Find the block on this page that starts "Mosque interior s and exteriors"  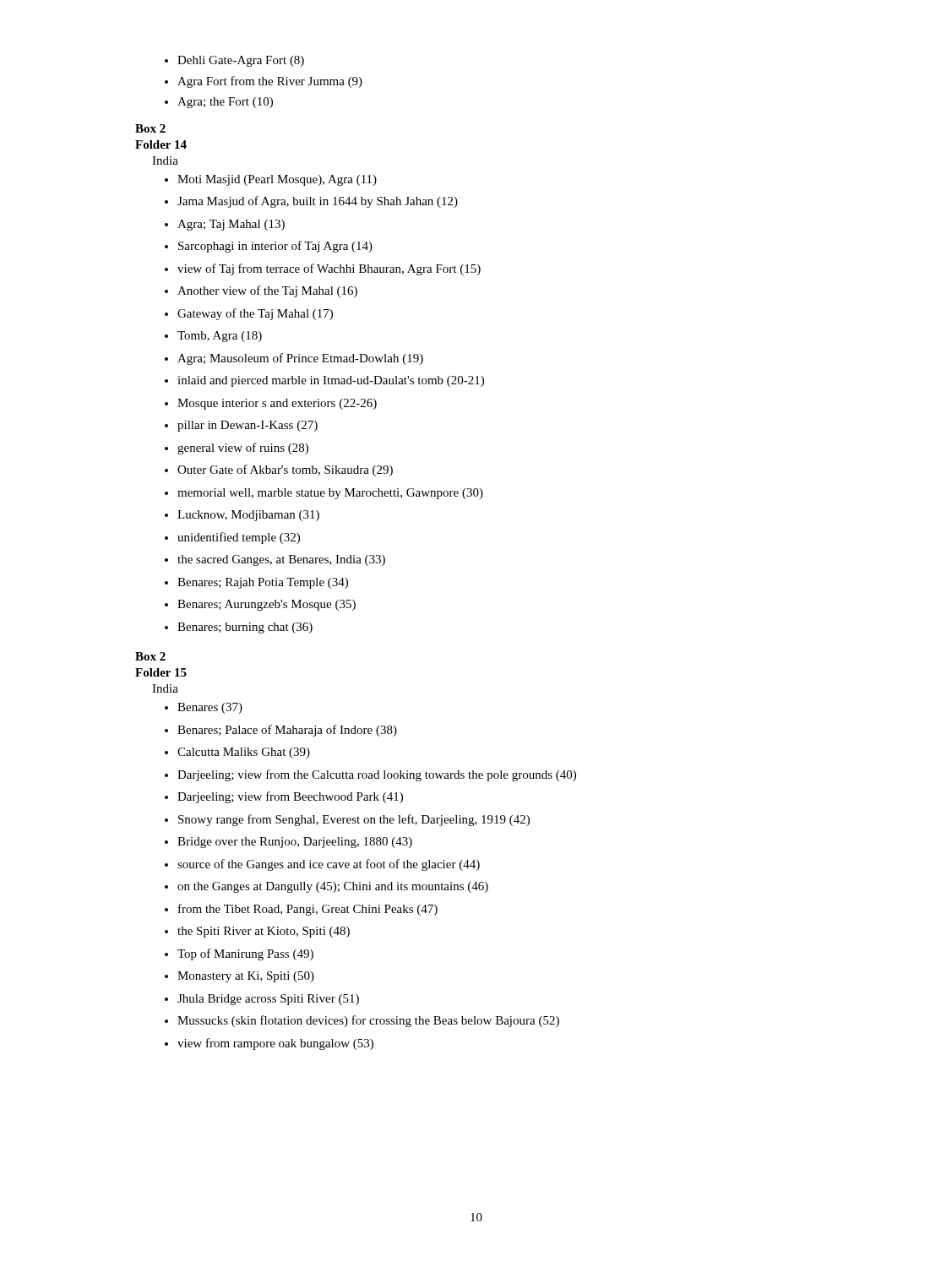point(271,404)
